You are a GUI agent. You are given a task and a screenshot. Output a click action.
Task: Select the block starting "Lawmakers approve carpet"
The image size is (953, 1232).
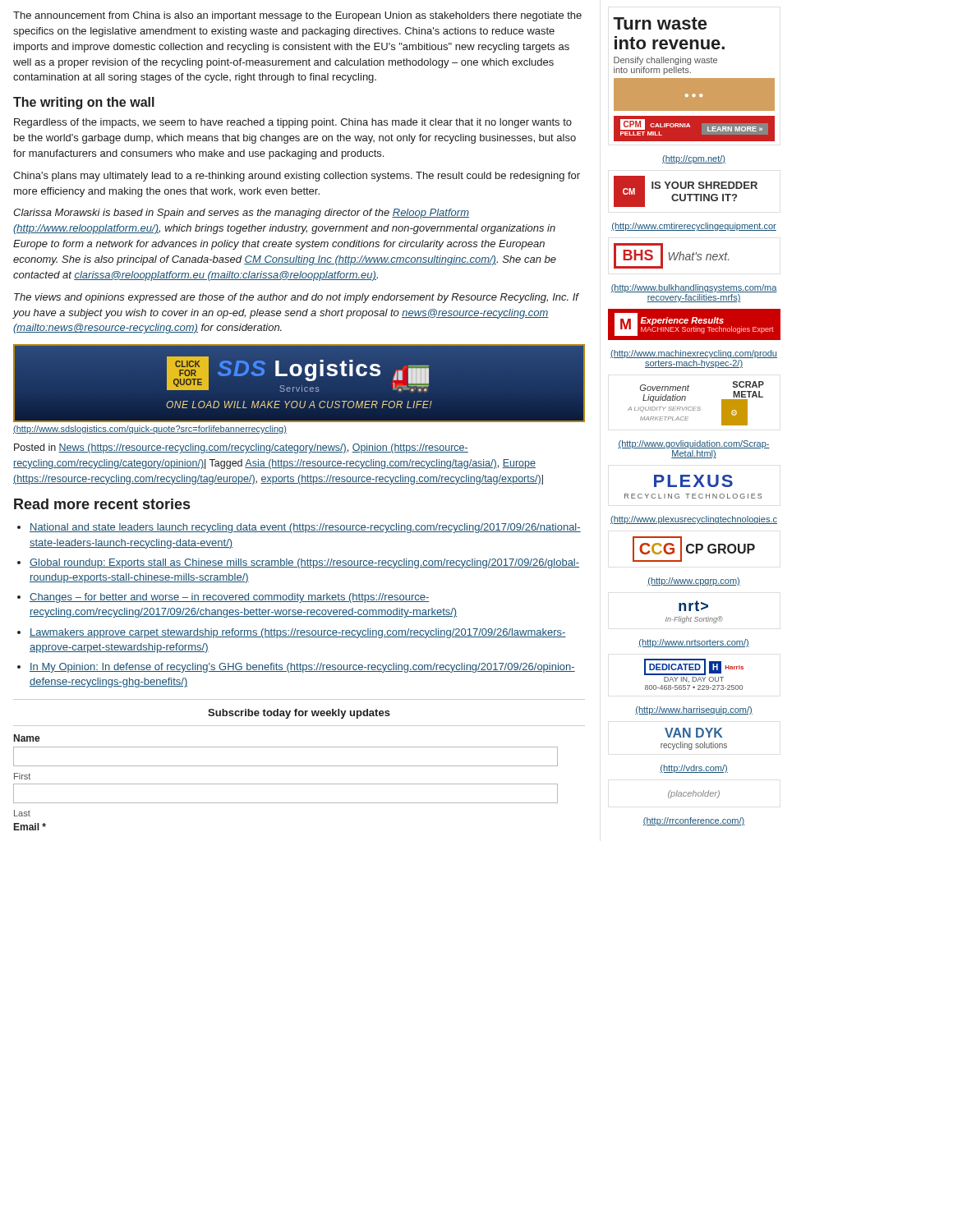click(298, 639)
